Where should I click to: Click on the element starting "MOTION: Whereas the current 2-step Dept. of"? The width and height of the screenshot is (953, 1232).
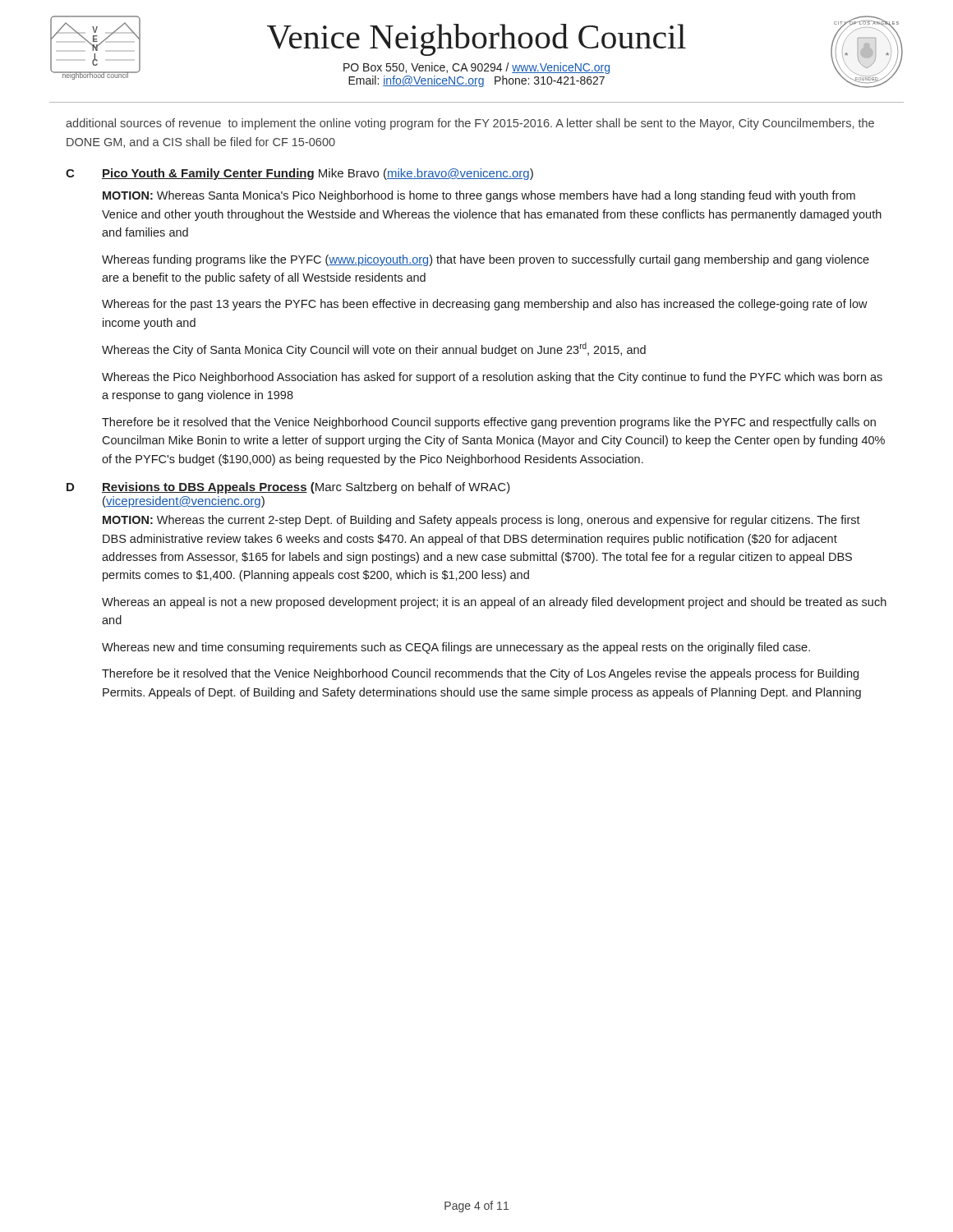pyautogui.click(x=495, y=606)
